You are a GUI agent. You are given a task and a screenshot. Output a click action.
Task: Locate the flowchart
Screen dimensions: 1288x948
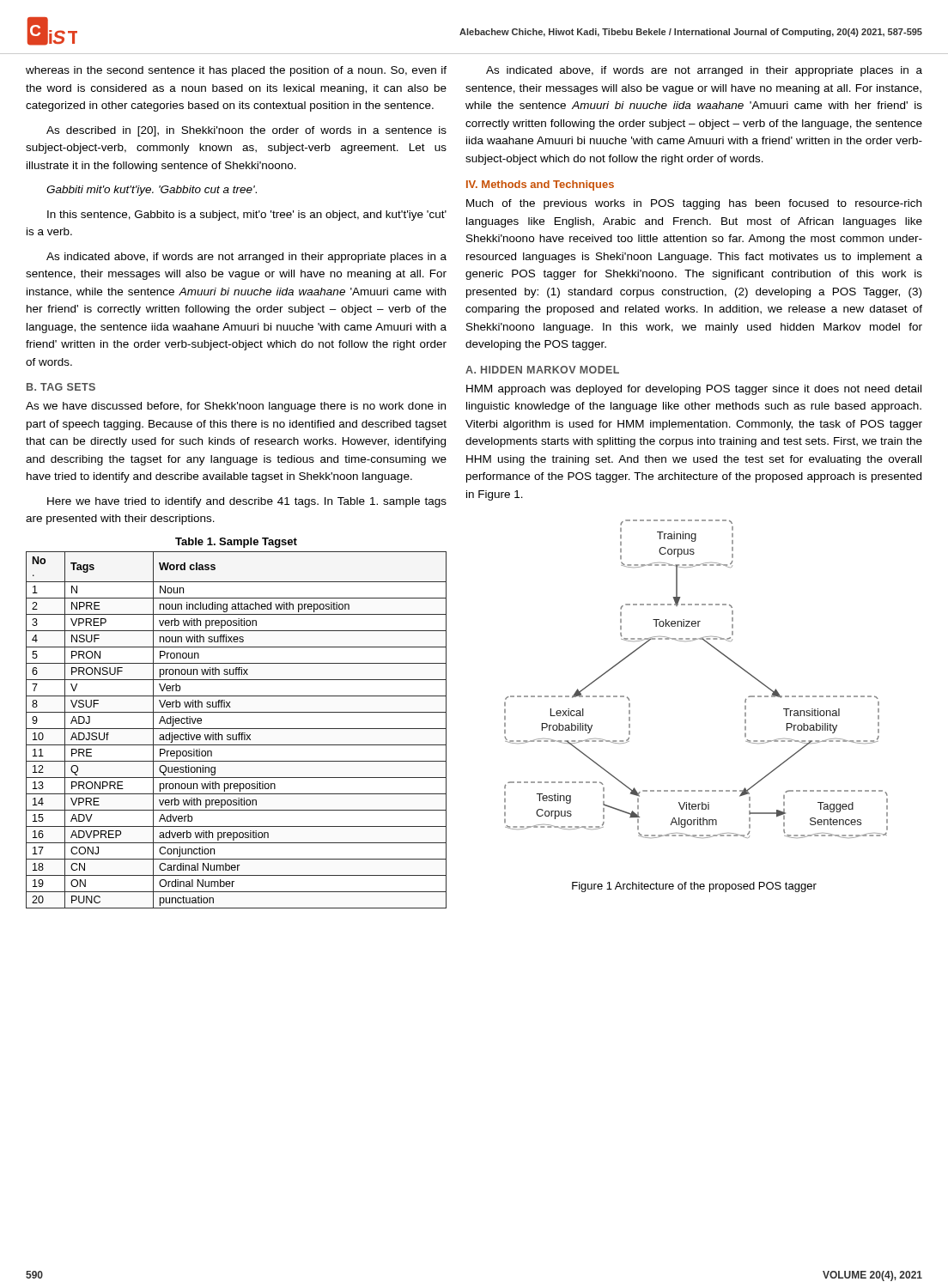coord(694,692)
